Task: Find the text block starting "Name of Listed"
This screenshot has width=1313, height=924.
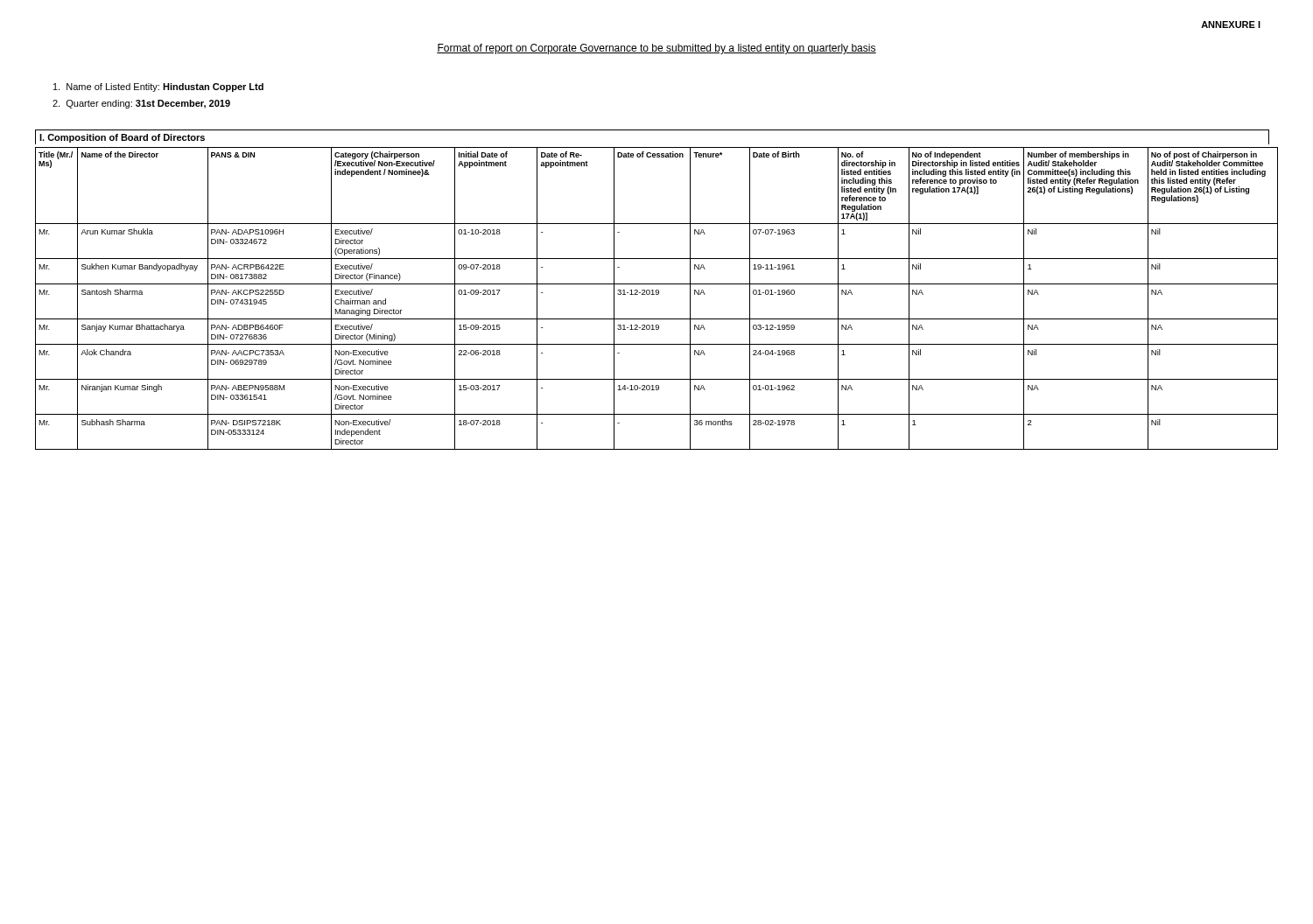Action: point(158,87)
